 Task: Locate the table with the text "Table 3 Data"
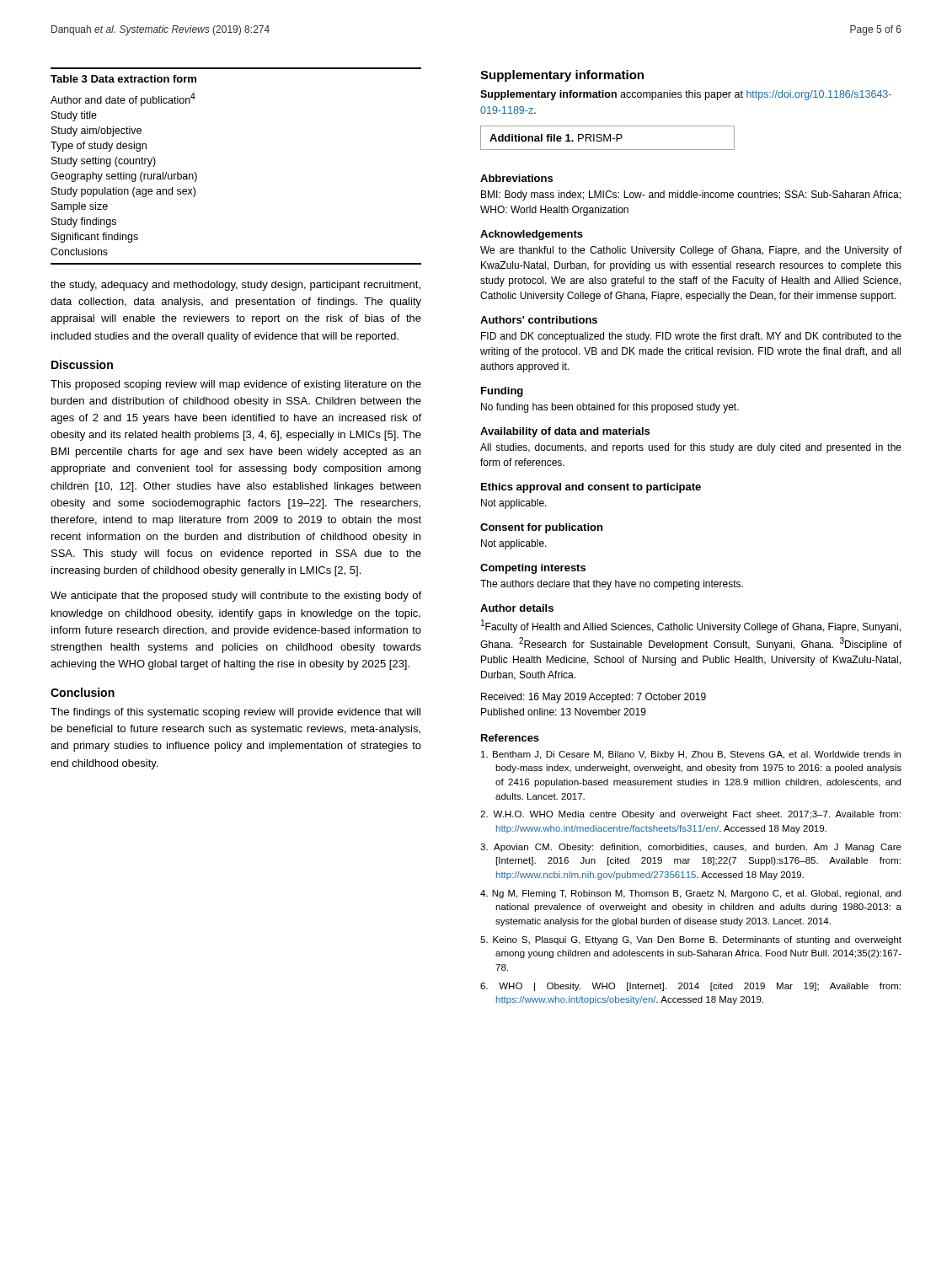[236, 166]
